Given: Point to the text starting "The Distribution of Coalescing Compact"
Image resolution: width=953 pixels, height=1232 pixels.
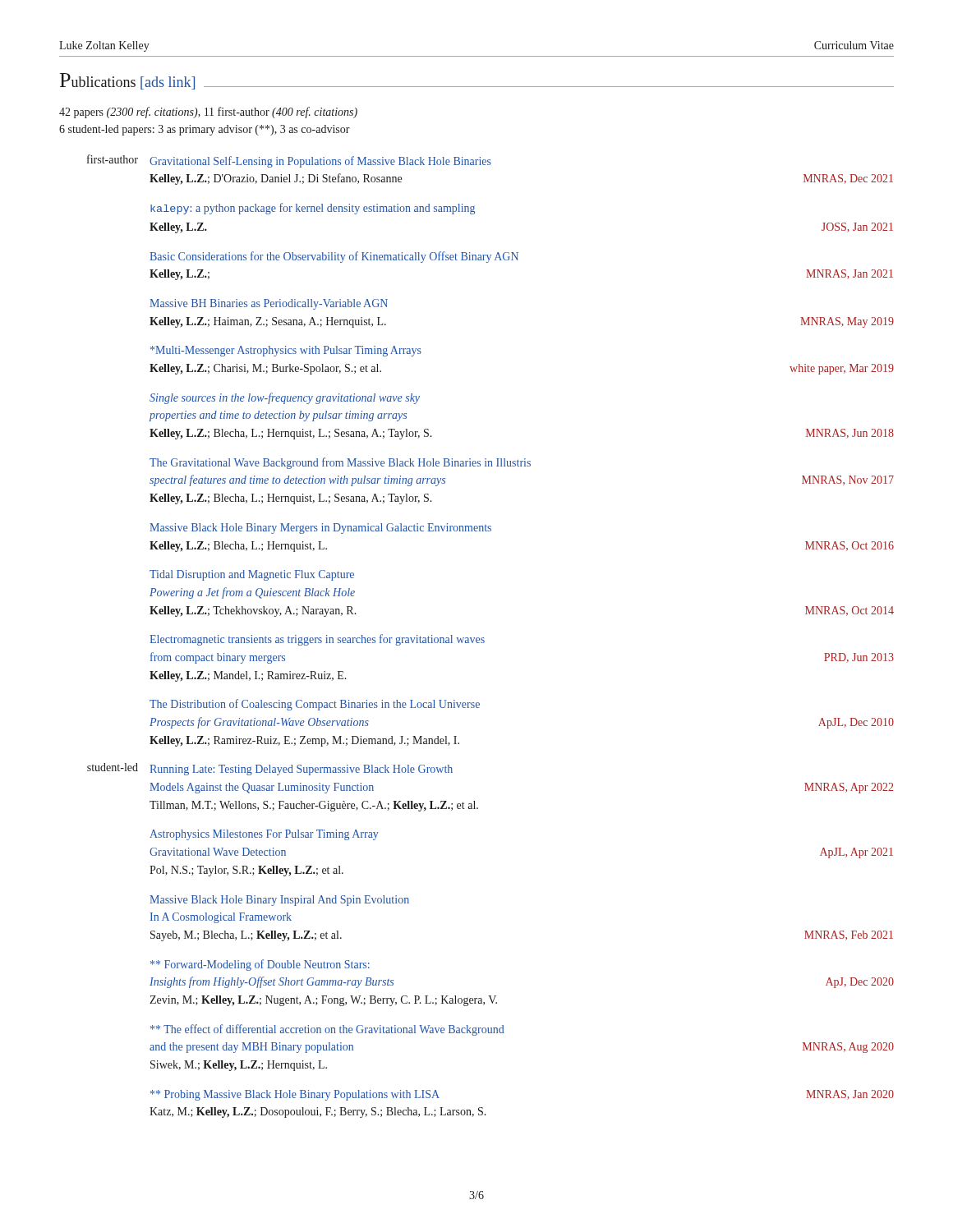Looking at the screenshot, I should pyautogui.click(x=315, y=705).
